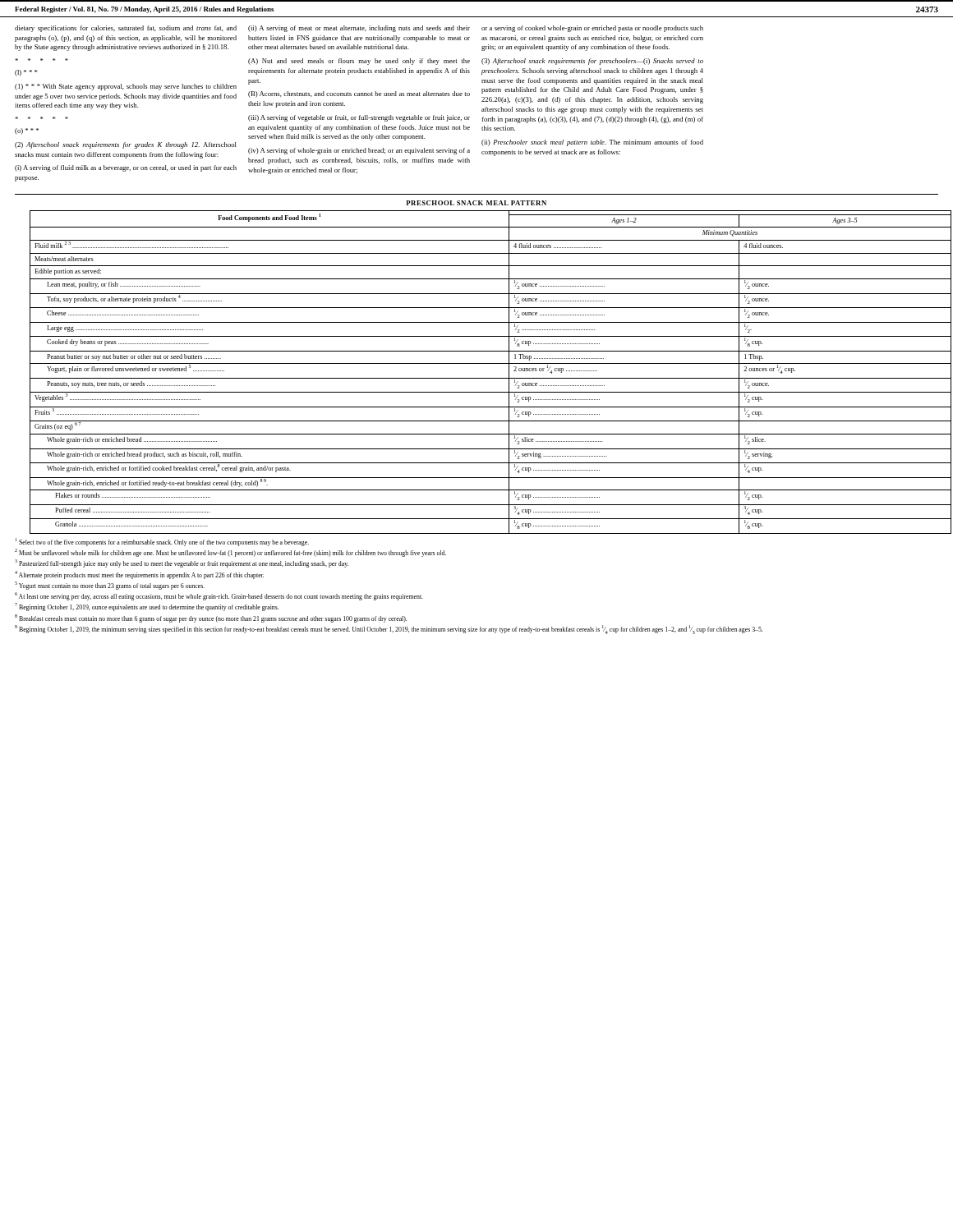This screenshot has width=953, height=1232.
Task: Click a table
Action: tap(476, 372)
